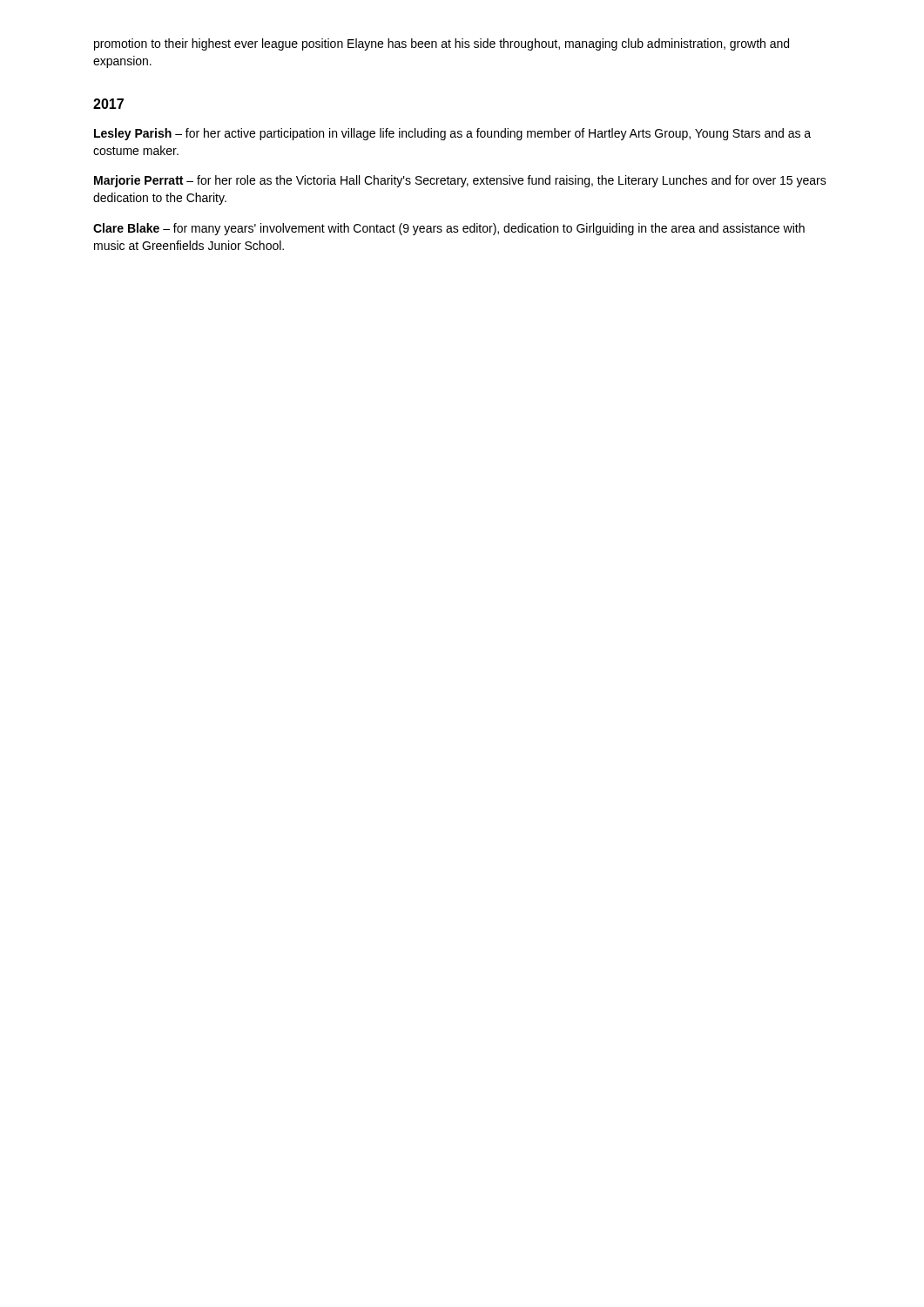Click the passage that begins "Lesley Parish – for her active"

coord(452,142)
